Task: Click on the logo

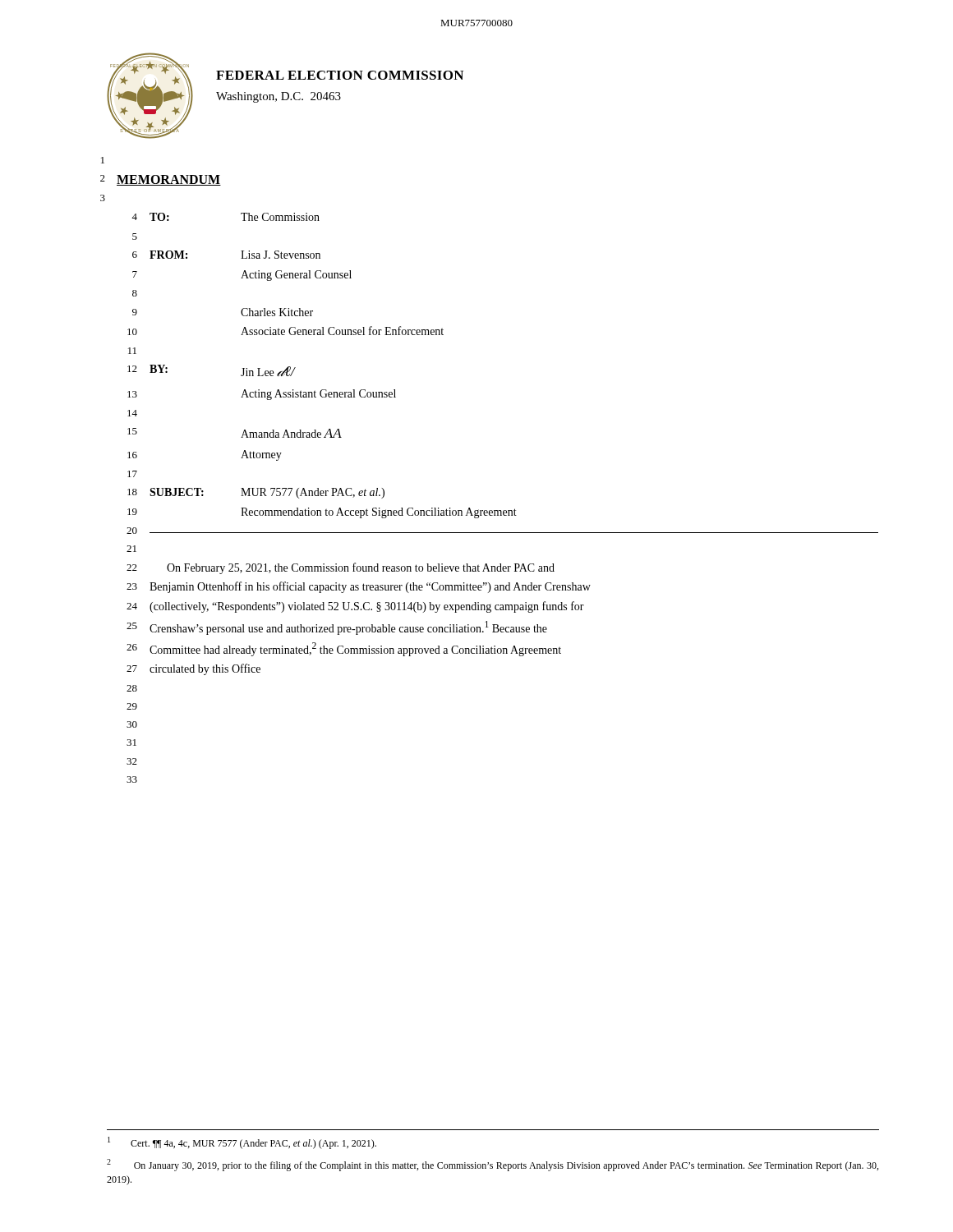Action: pos(150,96)
